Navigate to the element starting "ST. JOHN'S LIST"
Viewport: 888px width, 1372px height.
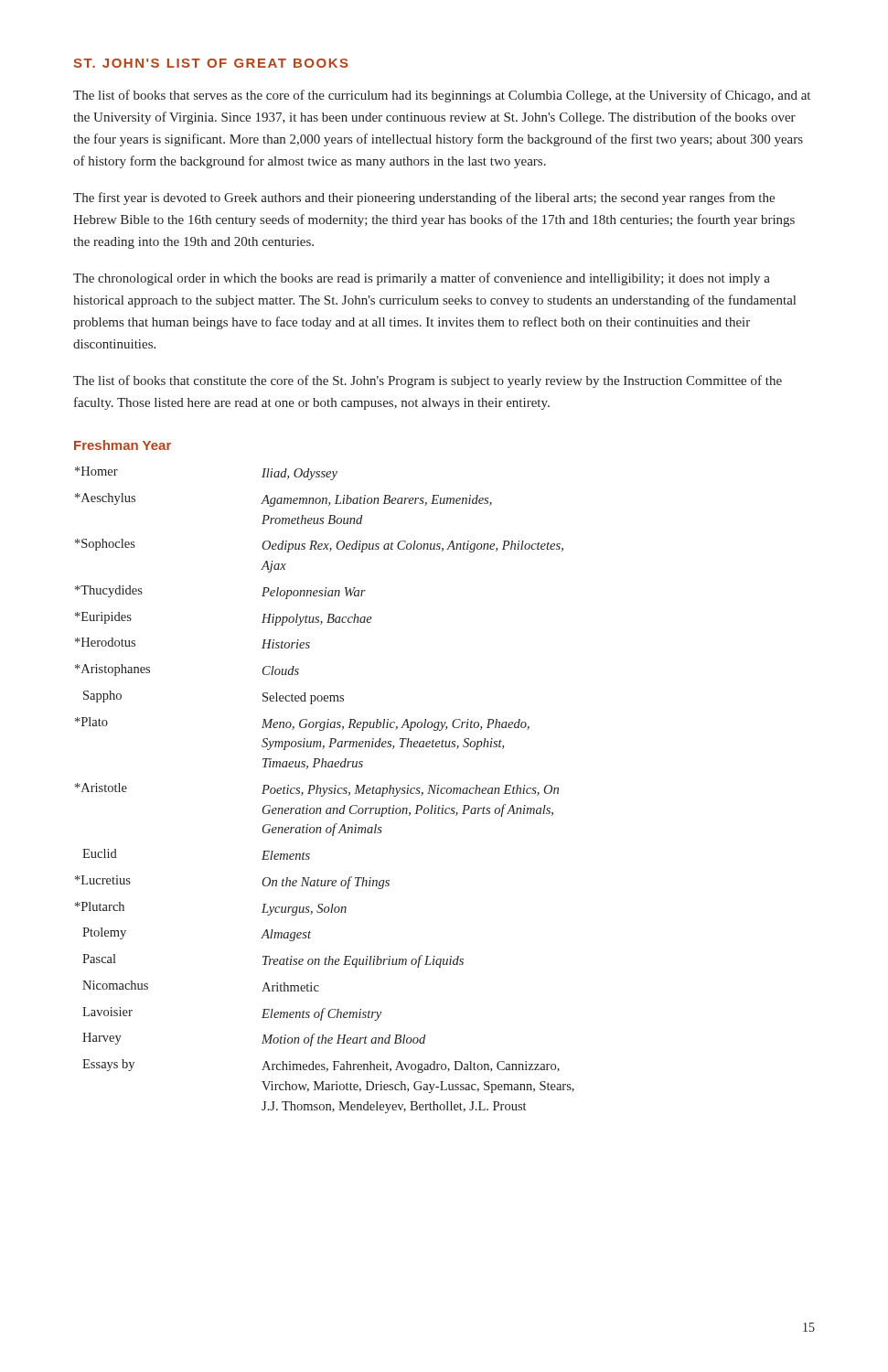pos(211,63)
